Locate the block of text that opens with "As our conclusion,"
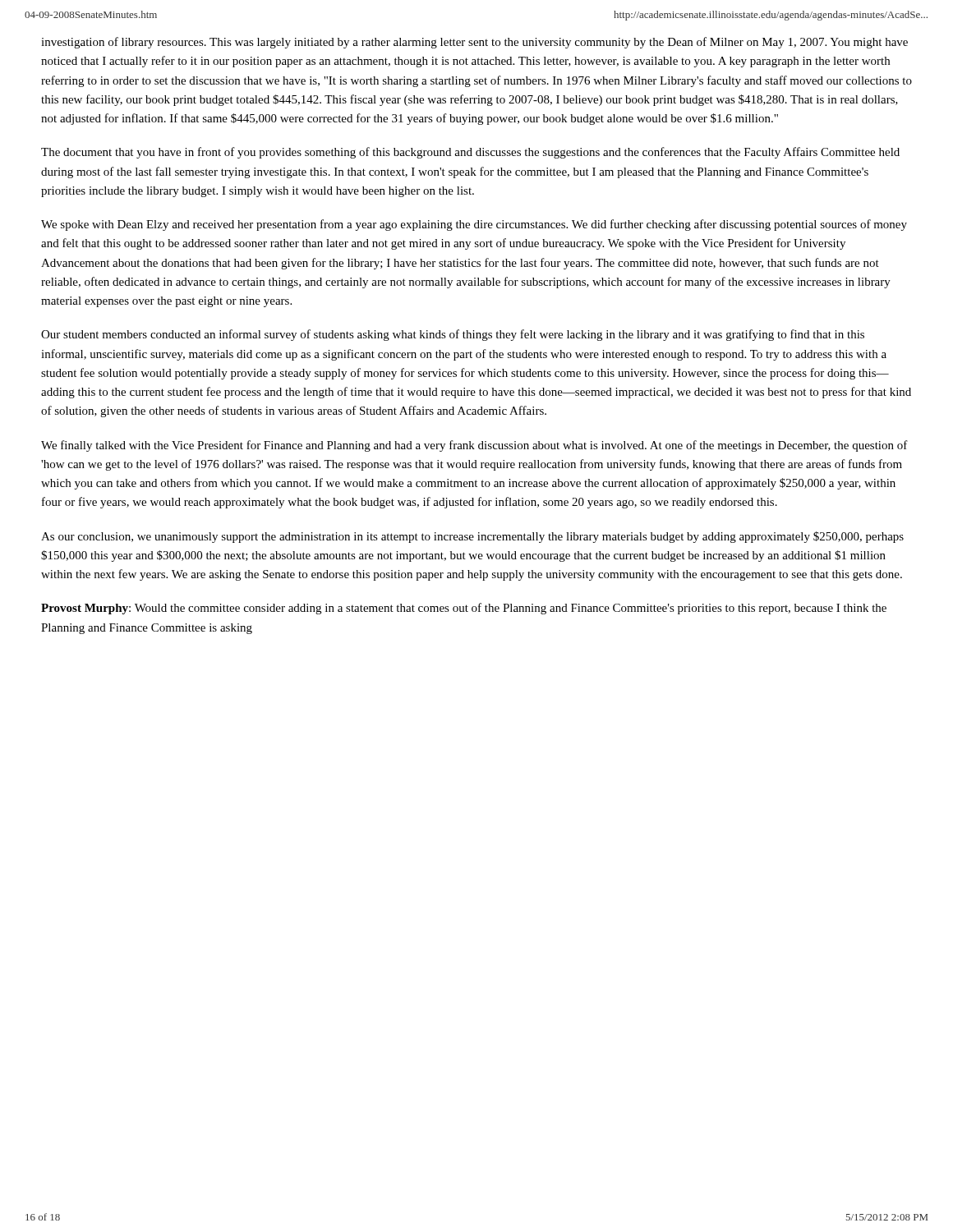 tap(472, 555)
